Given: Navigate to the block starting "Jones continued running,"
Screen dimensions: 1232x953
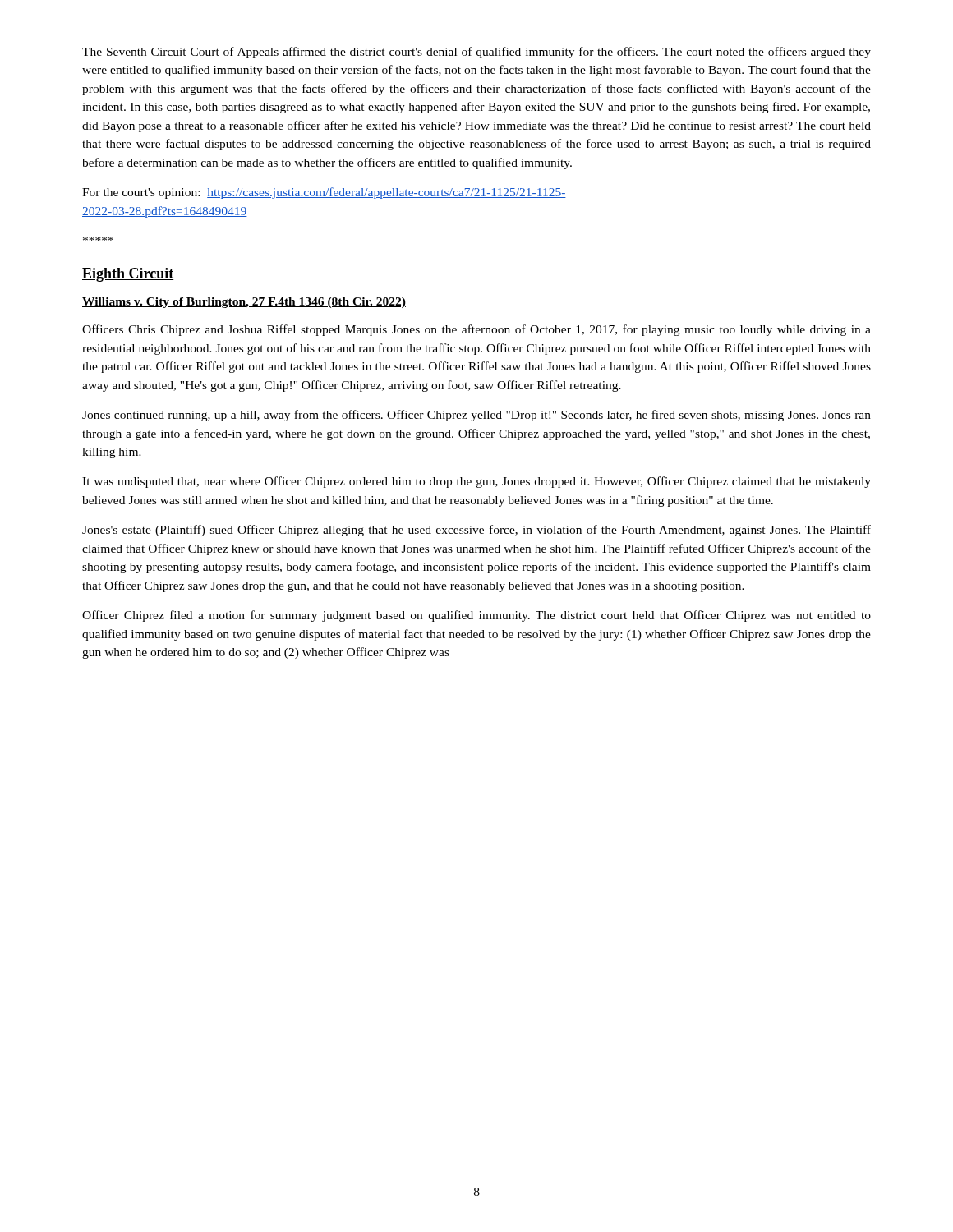Looking at the screenshot, I should tap(476, 433).
